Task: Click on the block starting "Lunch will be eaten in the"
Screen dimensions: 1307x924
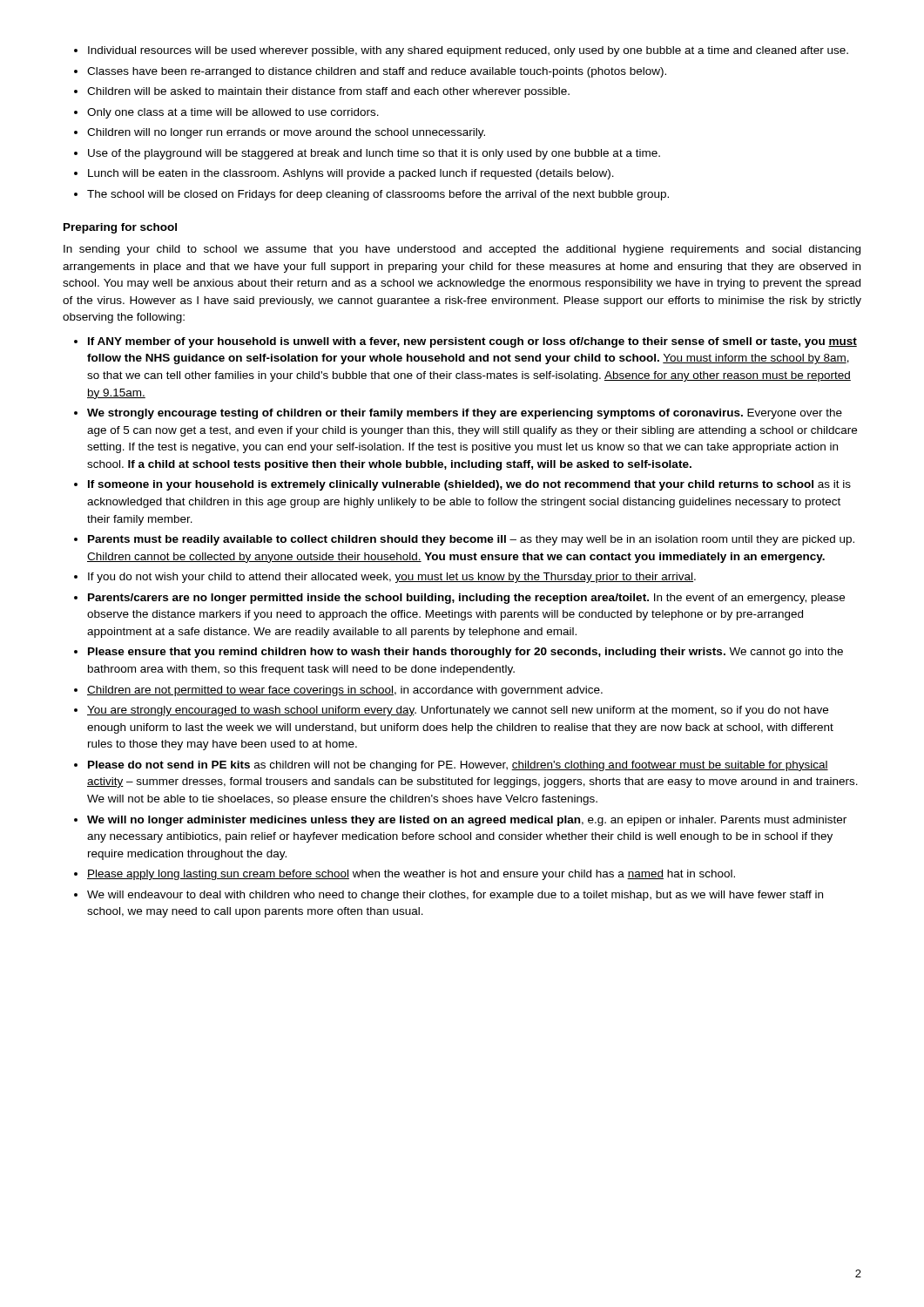Action: (351, 173)
